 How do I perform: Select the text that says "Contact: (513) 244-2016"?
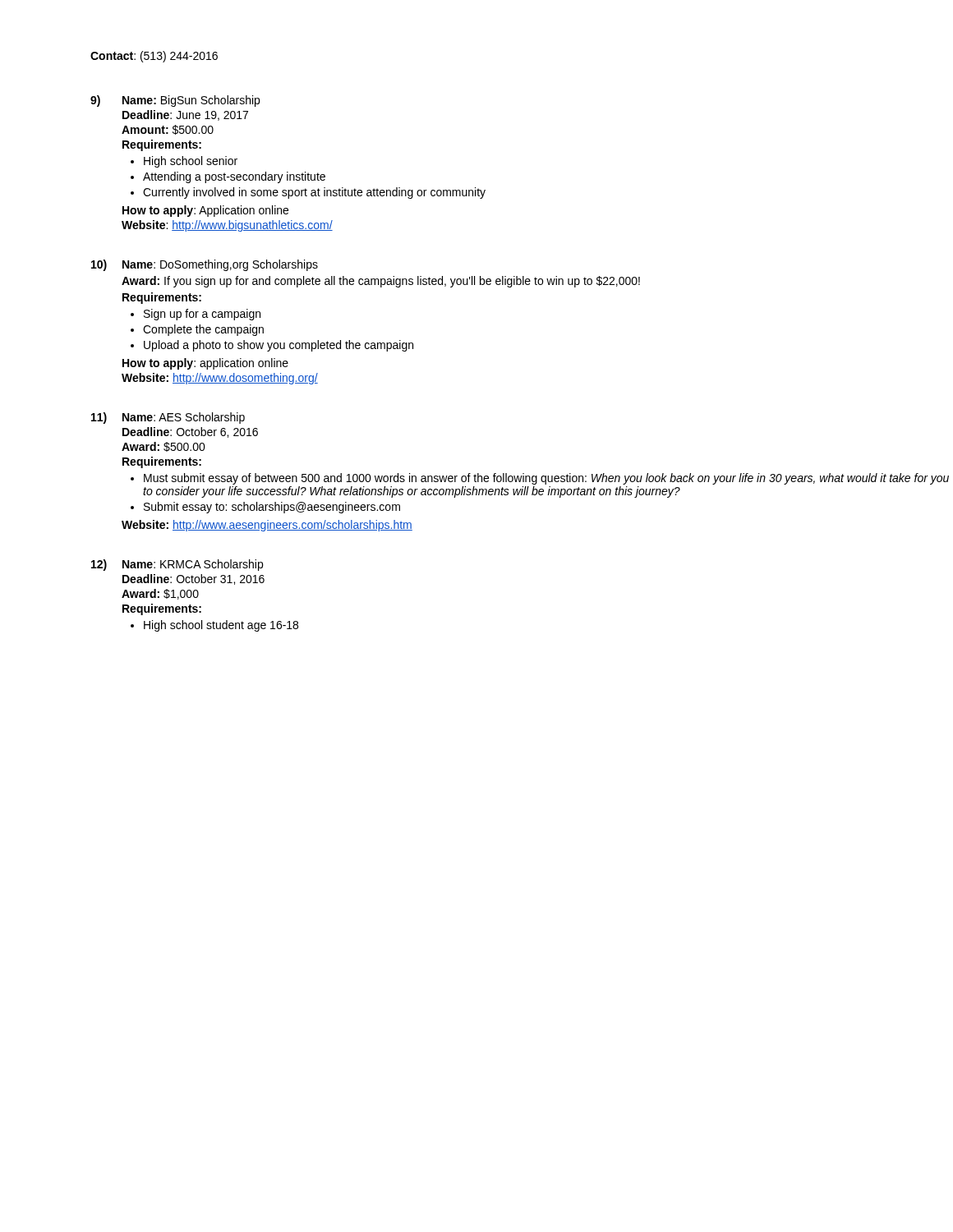pyautogui.click(x=154, y=56)
